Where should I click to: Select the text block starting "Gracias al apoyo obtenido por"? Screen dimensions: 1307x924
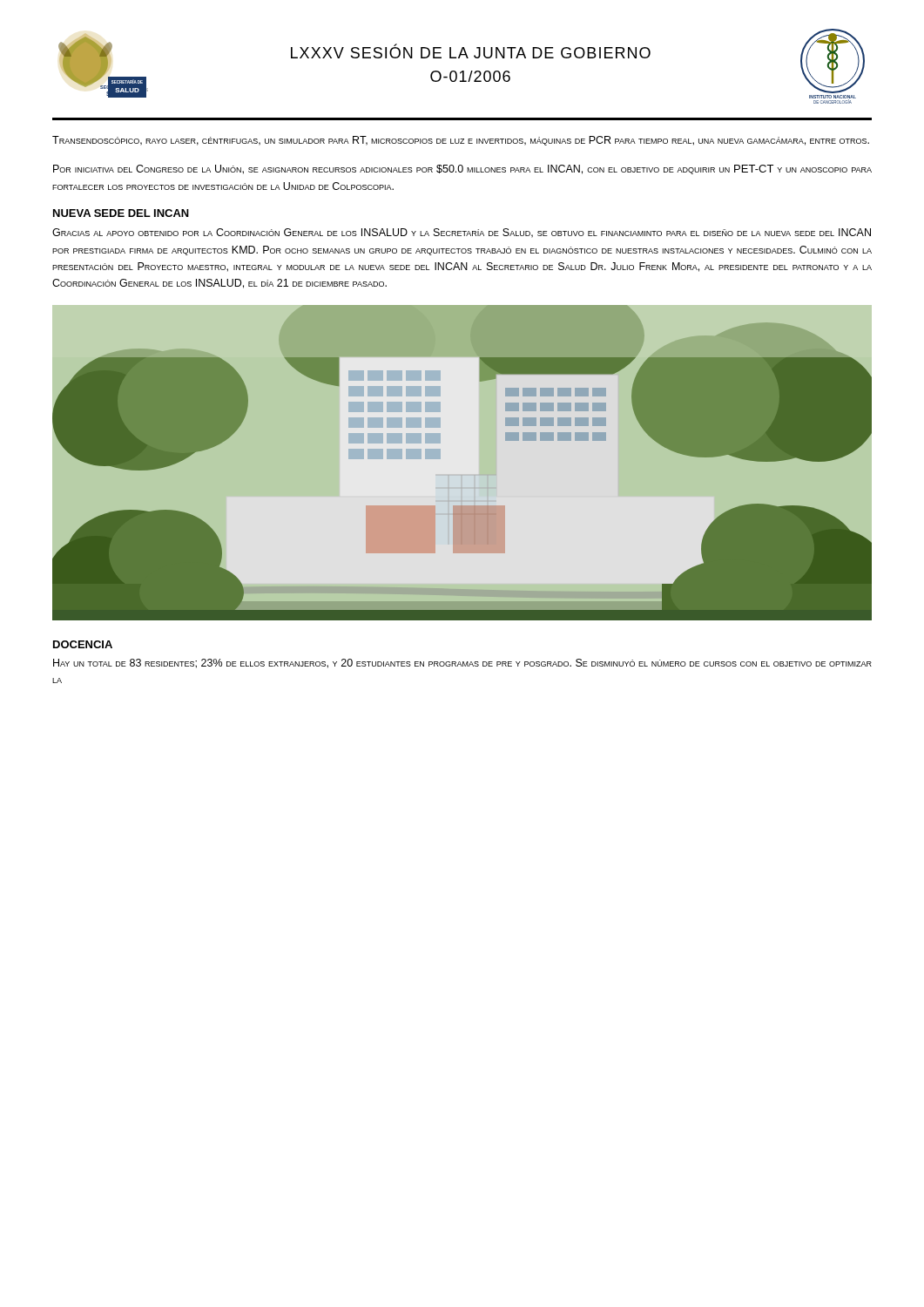(x=462, y=258)
